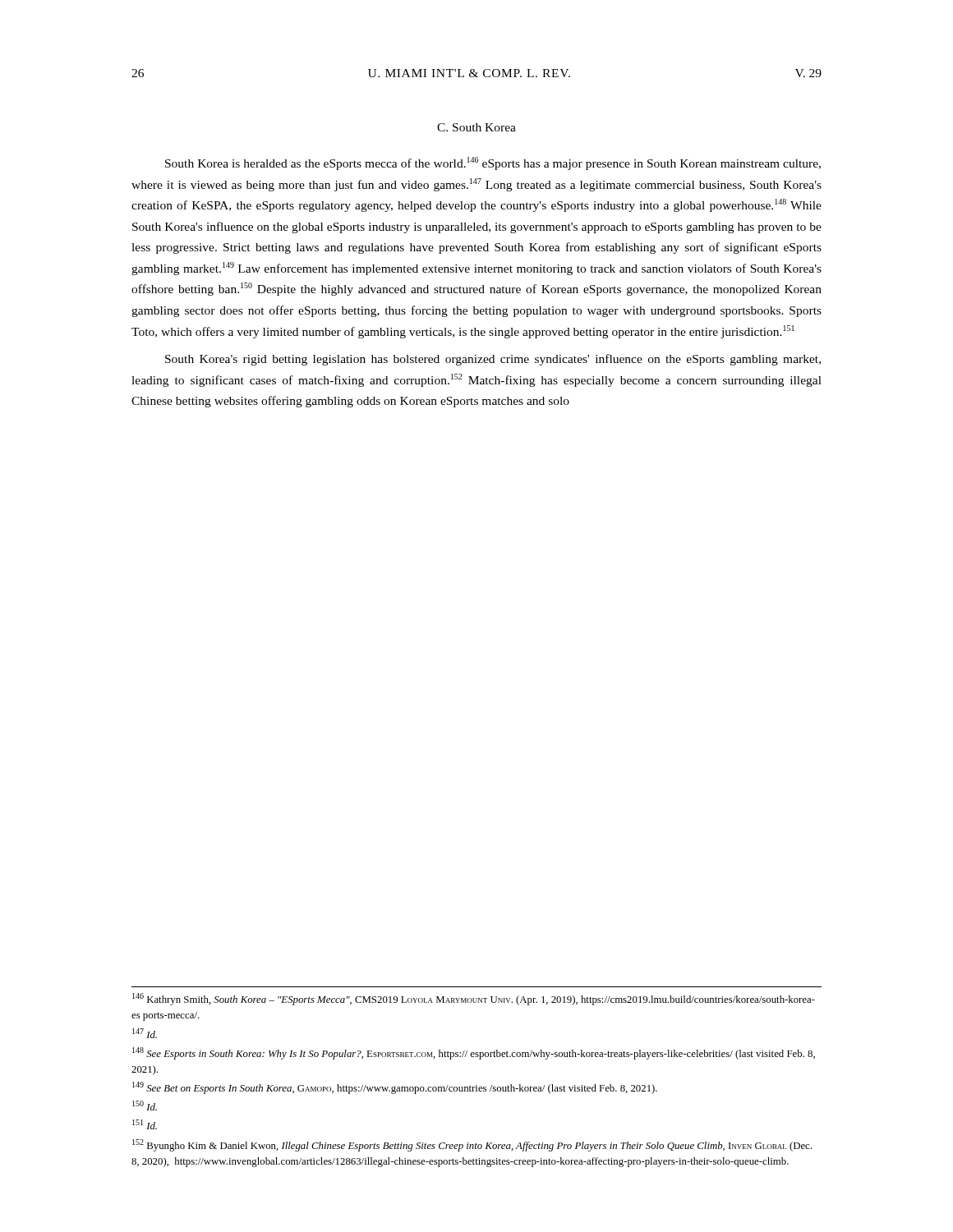The image size is (953, 1232).
Task: Locate the block of text that opens with "146 Kathryn Smith,"
Action: click(x=473, y=1007)
